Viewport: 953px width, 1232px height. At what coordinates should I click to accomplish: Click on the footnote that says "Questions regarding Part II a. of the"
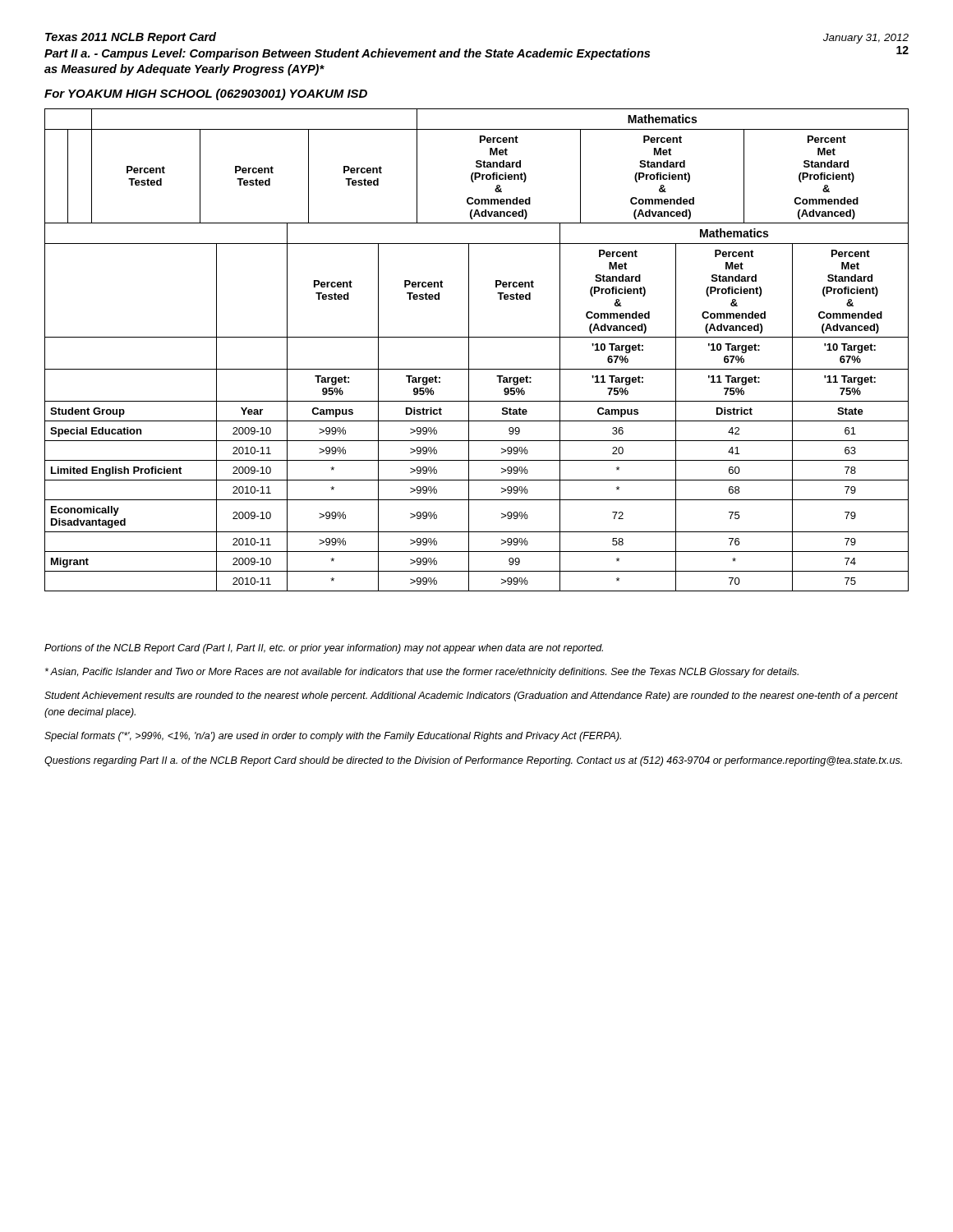tap(474, 760)
